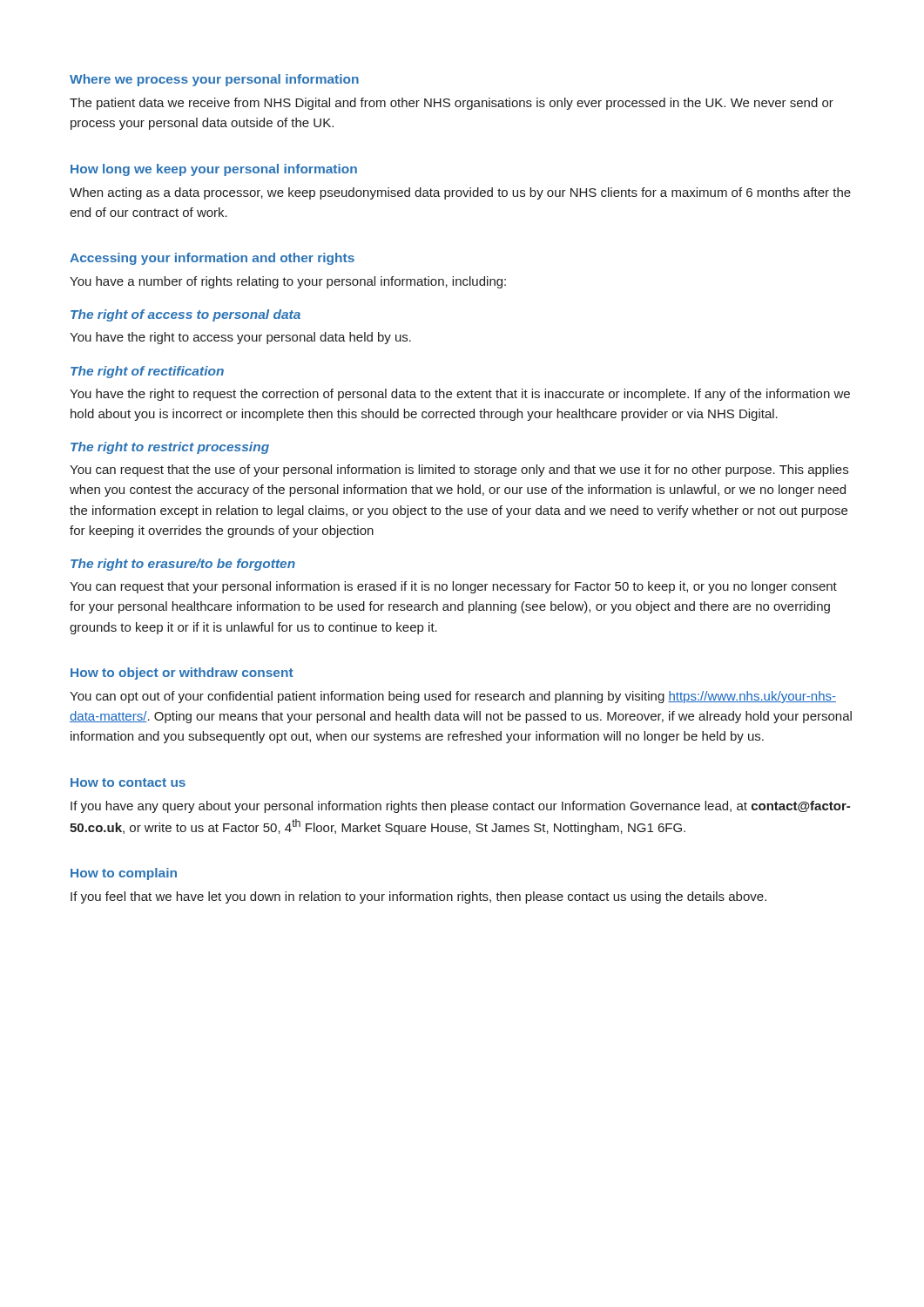Select the section header containing "How to contact us"
This screenshot has height=1307, width=924.
click(128, 782)
